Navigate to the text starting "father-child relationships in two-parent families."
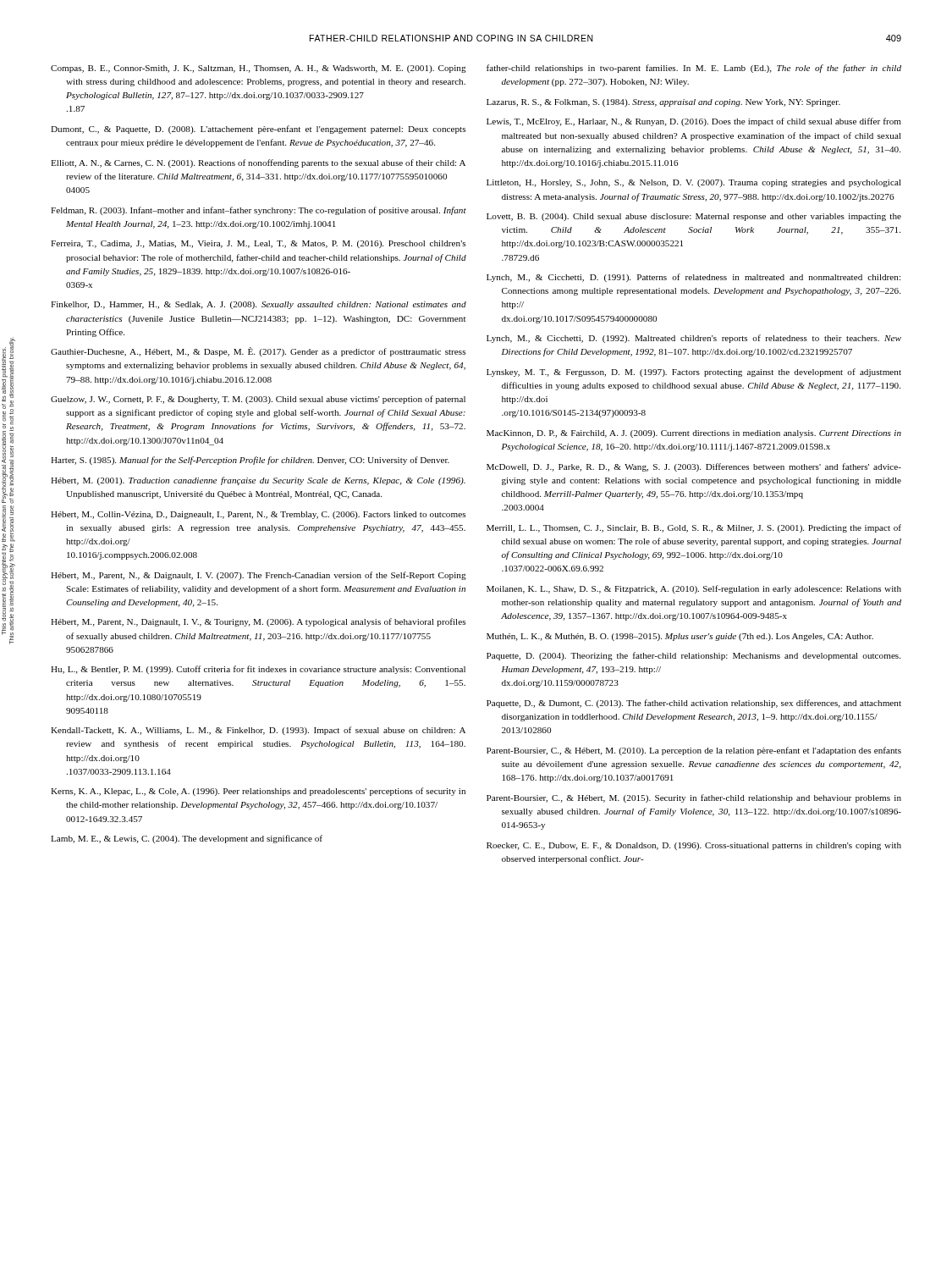Viewport: 952px width, 1270px height. tap(694, 75)
